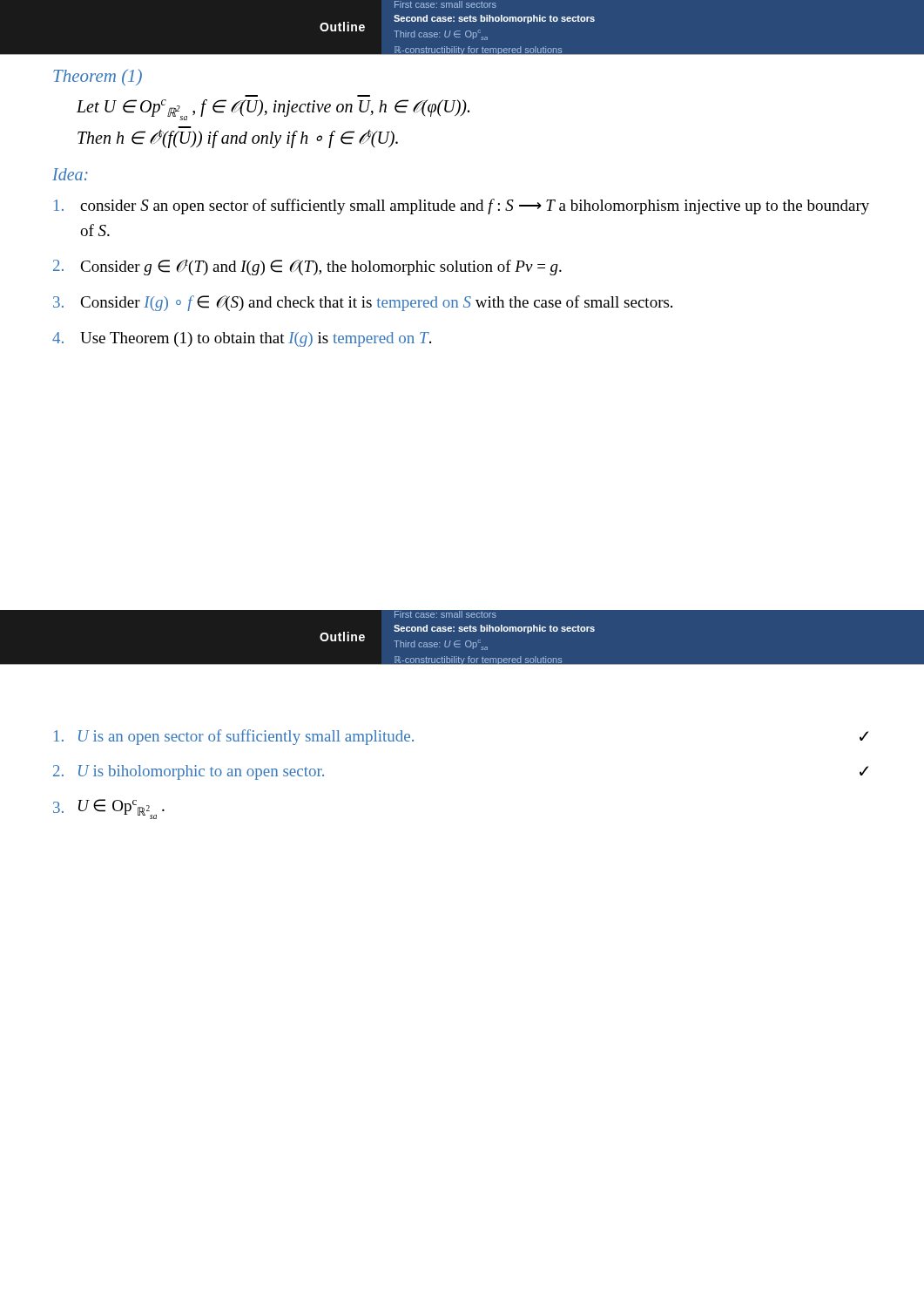
Task: Click on the list item that reads "2. Consider g ∈ 𝒪t(T) and I(g)"
Action: 462,267
